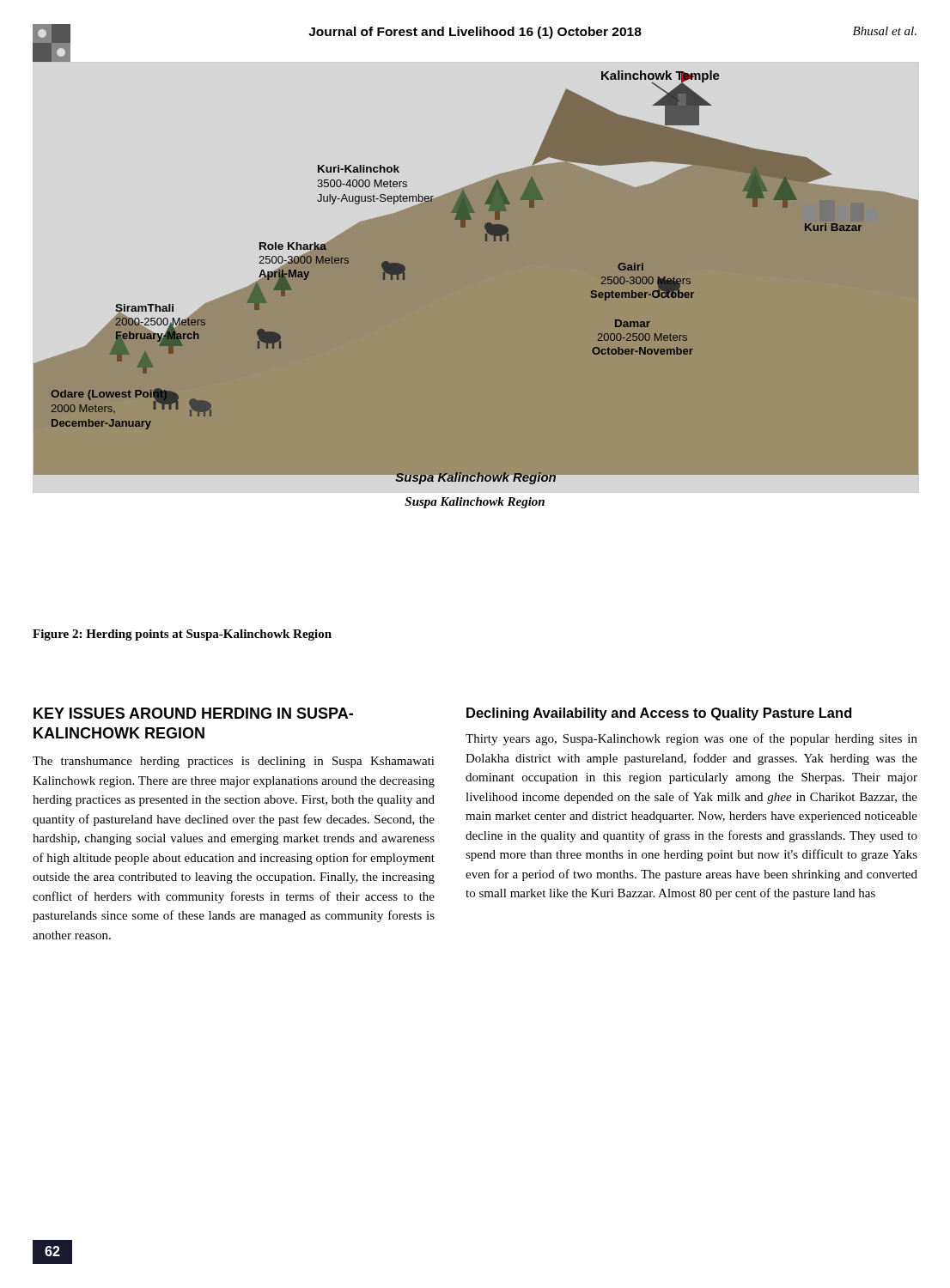Click on the map
Viewport: 950px width, 1288px height.
point(475,285)
